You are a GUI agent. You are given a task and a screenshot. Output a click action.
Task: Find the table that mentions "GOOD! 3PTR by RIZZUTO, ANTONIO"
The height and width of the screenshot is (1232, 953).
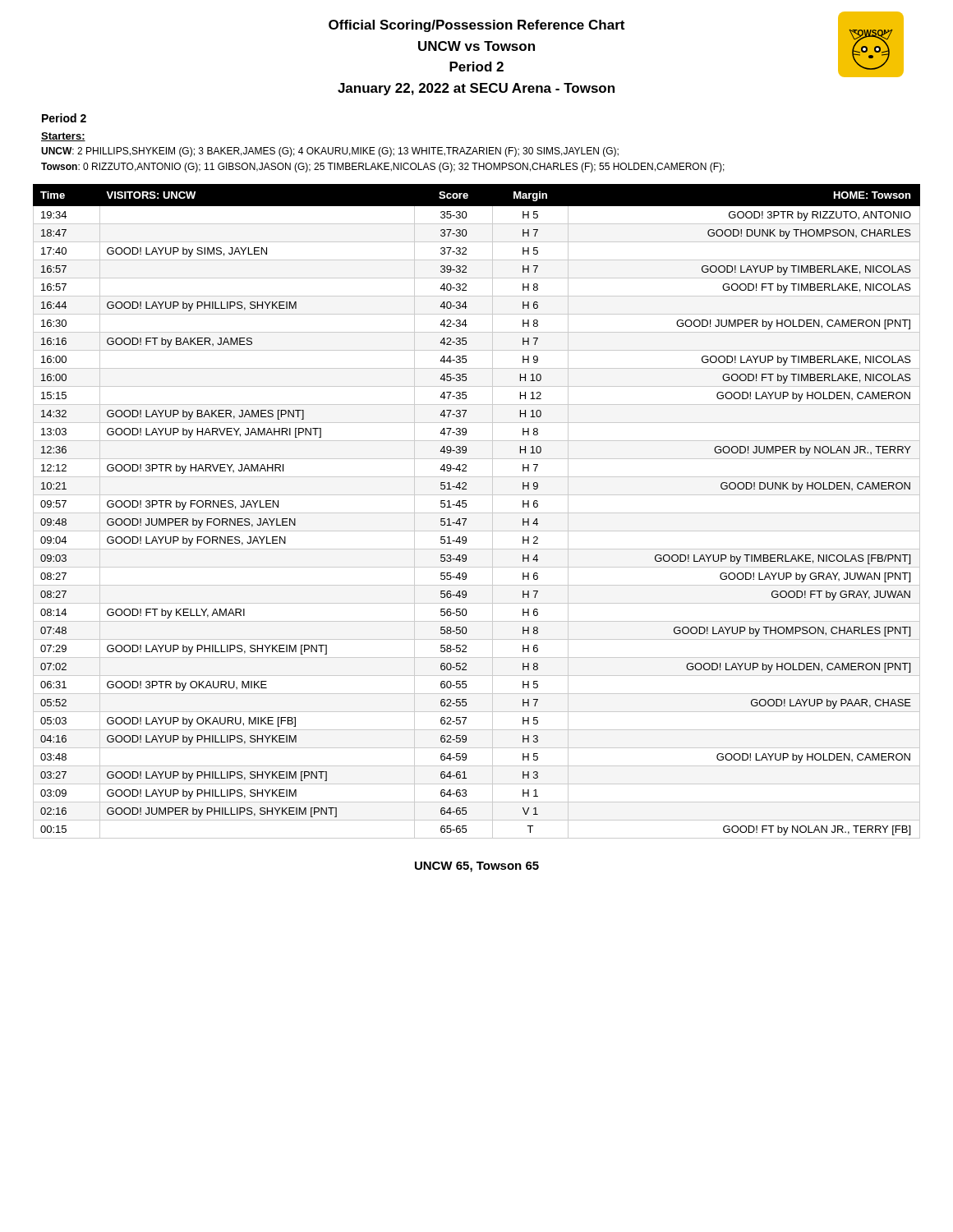pos(476,512)
